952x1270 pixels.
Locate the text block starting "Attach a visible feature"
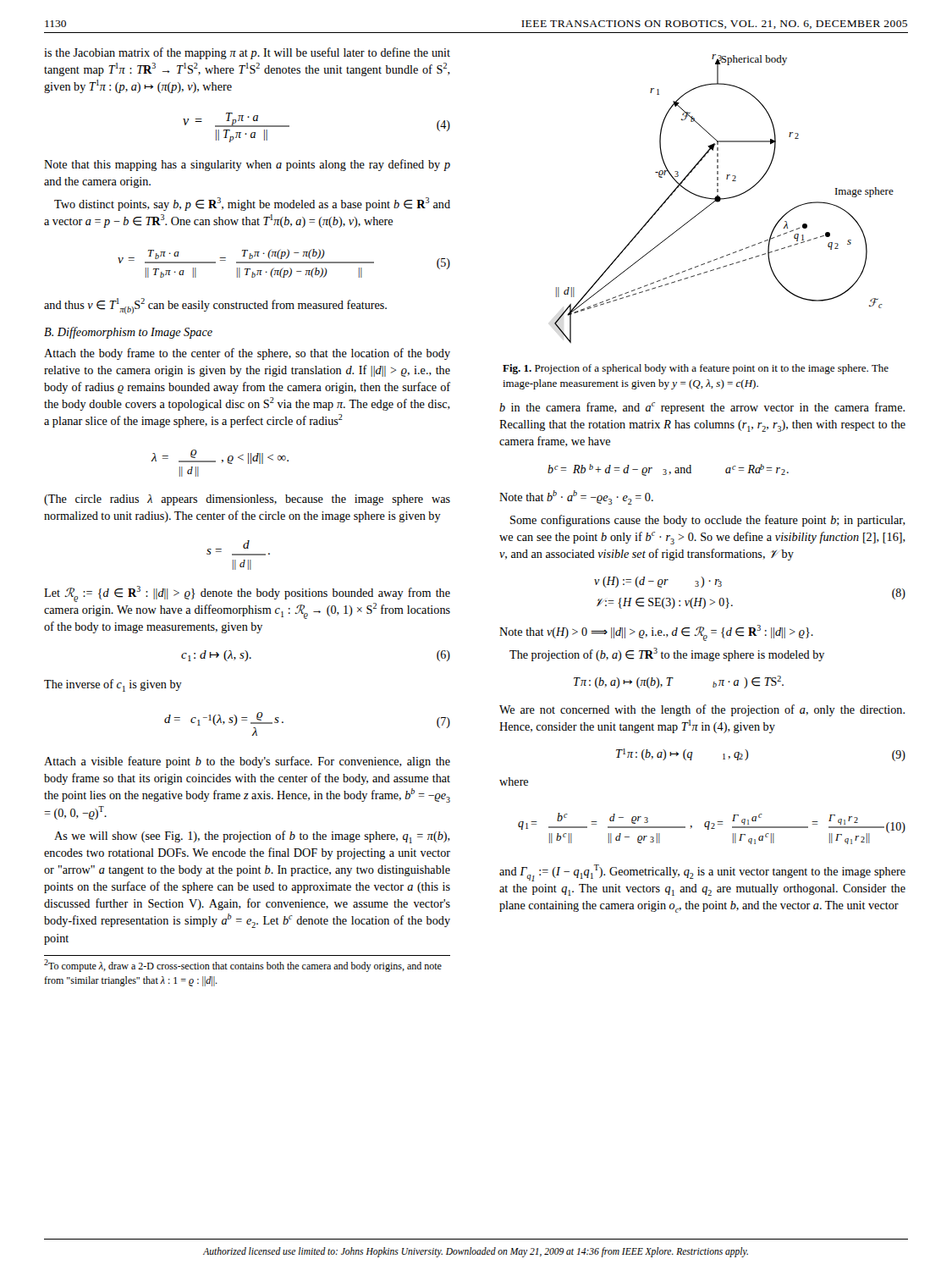coord(247,850)
